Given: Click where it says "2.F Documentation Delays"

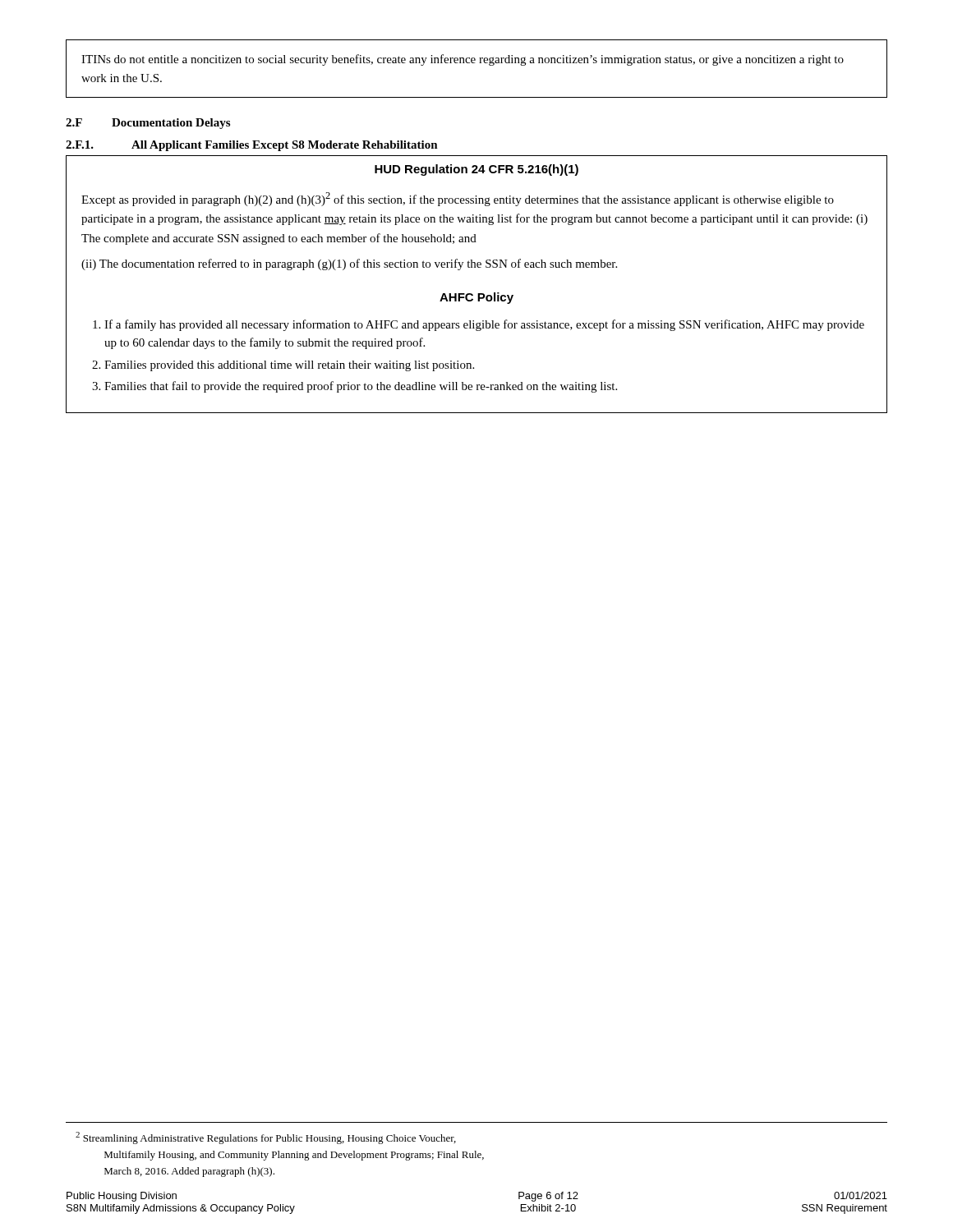Looking at the screenshot, I should (x=148, y=123).
